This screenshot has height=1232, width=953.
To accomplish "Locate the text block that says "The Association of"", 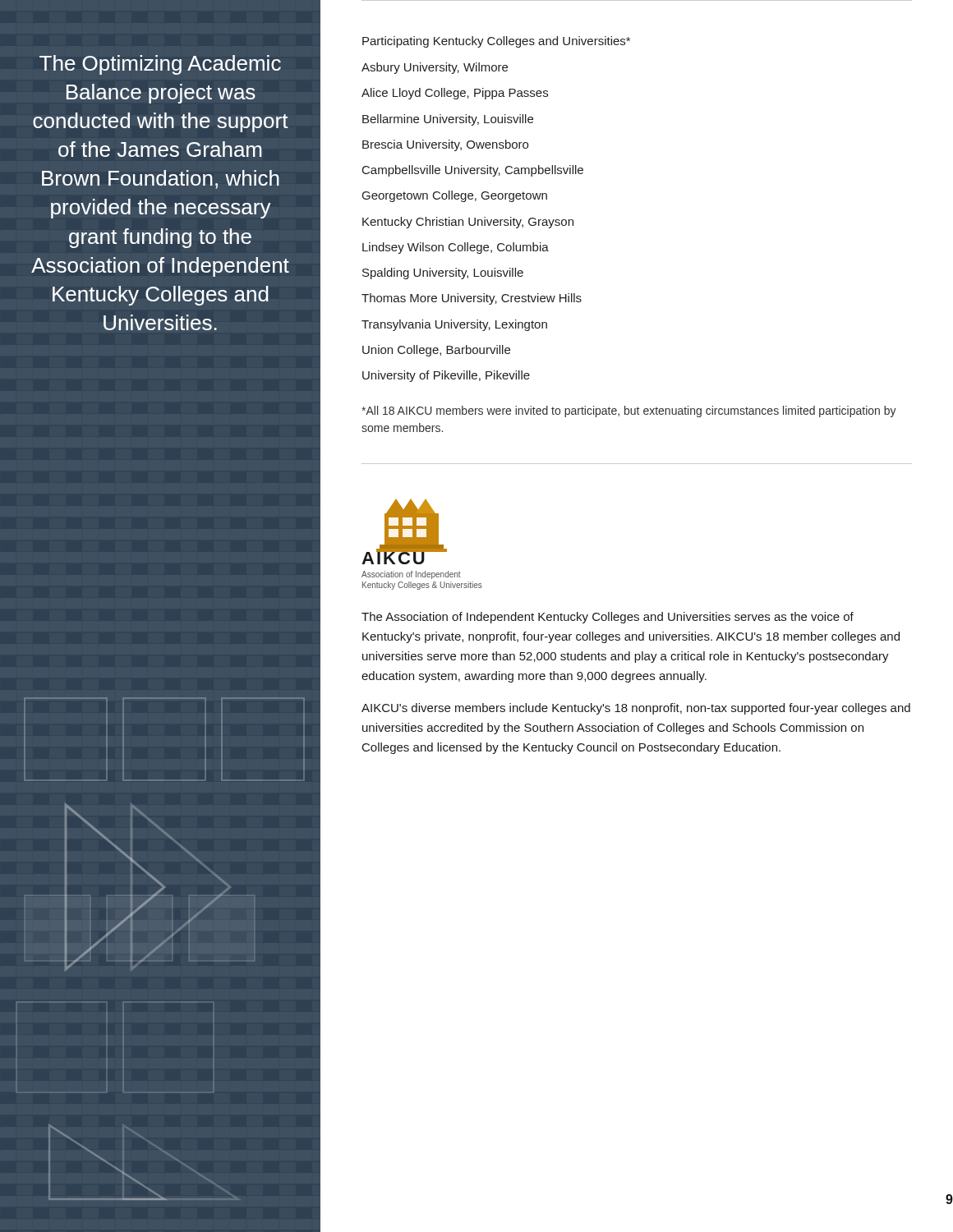I will (637, 647).
